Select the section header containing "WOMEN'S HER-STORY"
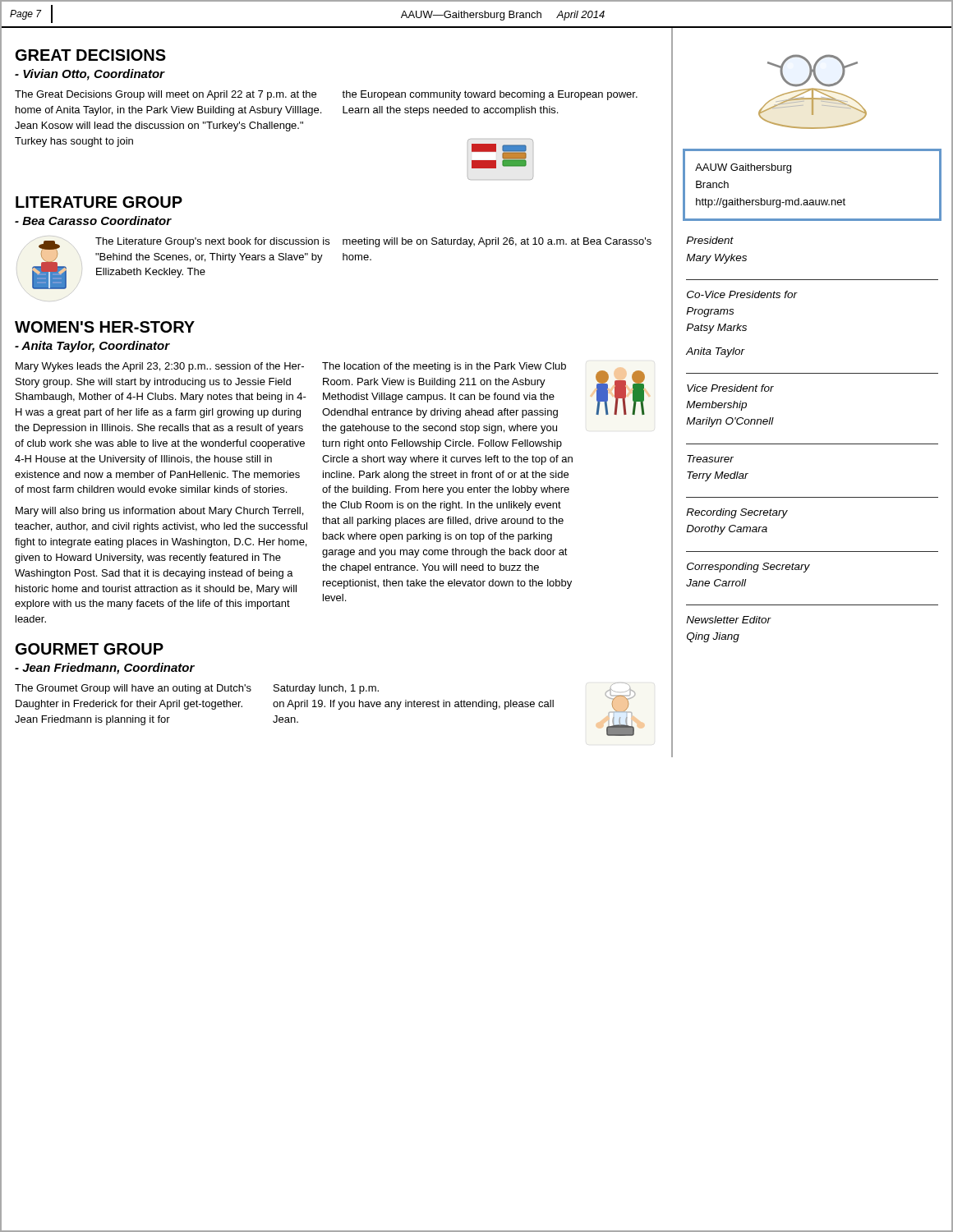This screenshot has height=1232, width=953. 105,327
